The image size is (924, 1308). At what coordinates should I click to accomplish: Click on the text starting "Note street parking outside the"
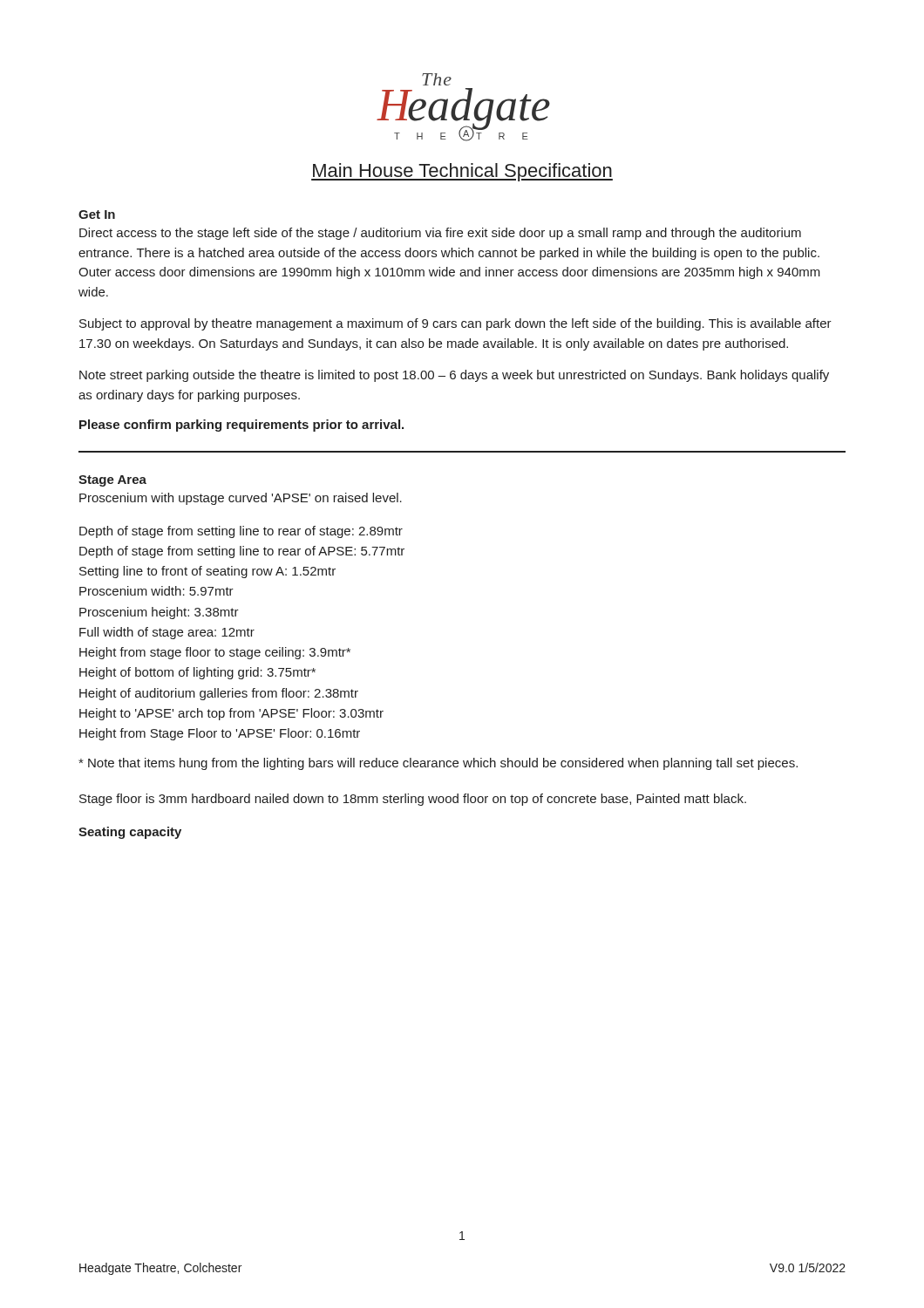coord(454,384)
